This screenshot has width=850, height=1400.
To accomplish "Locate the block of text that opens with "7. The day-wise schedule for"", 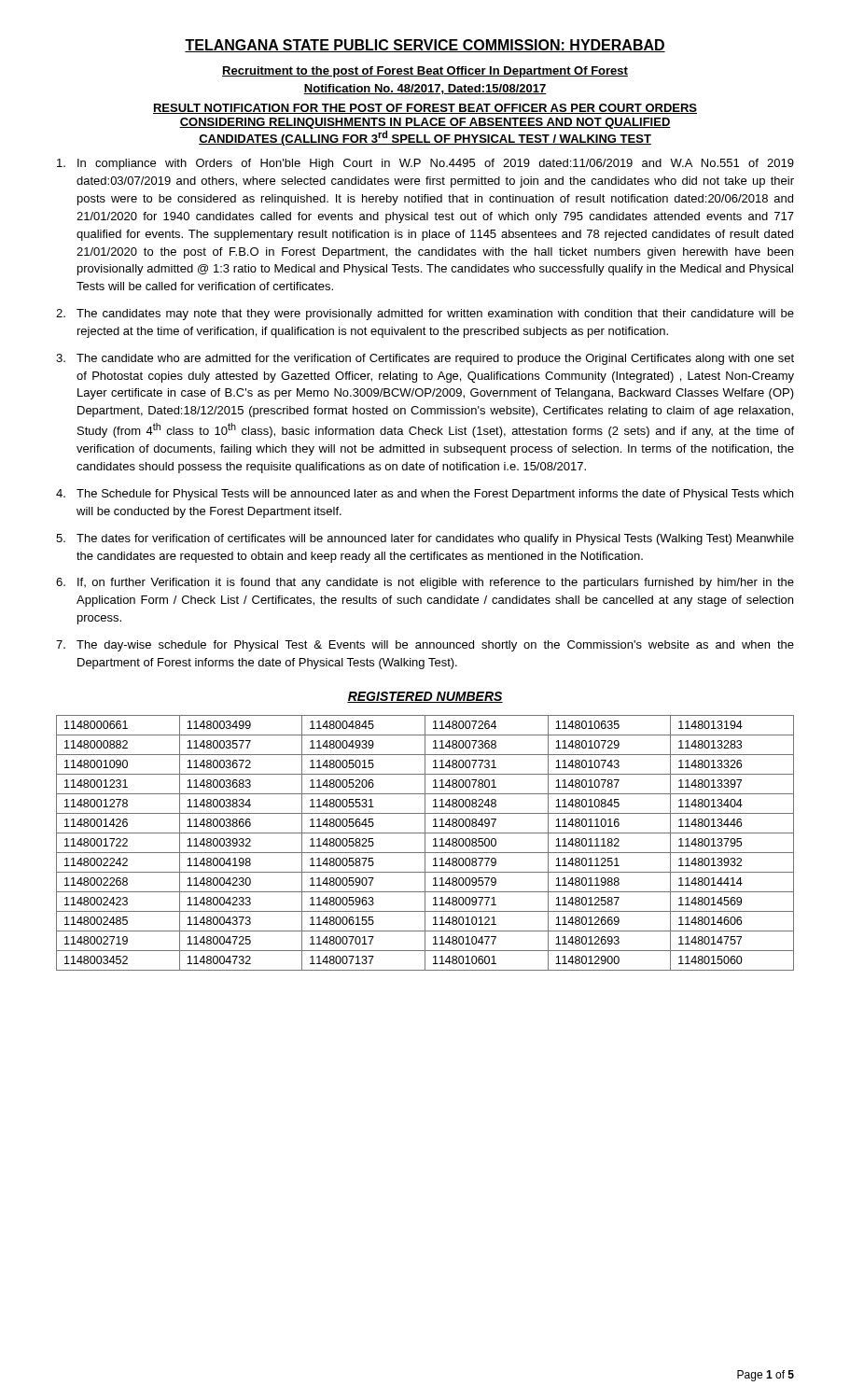I will (x=425, y=654).
